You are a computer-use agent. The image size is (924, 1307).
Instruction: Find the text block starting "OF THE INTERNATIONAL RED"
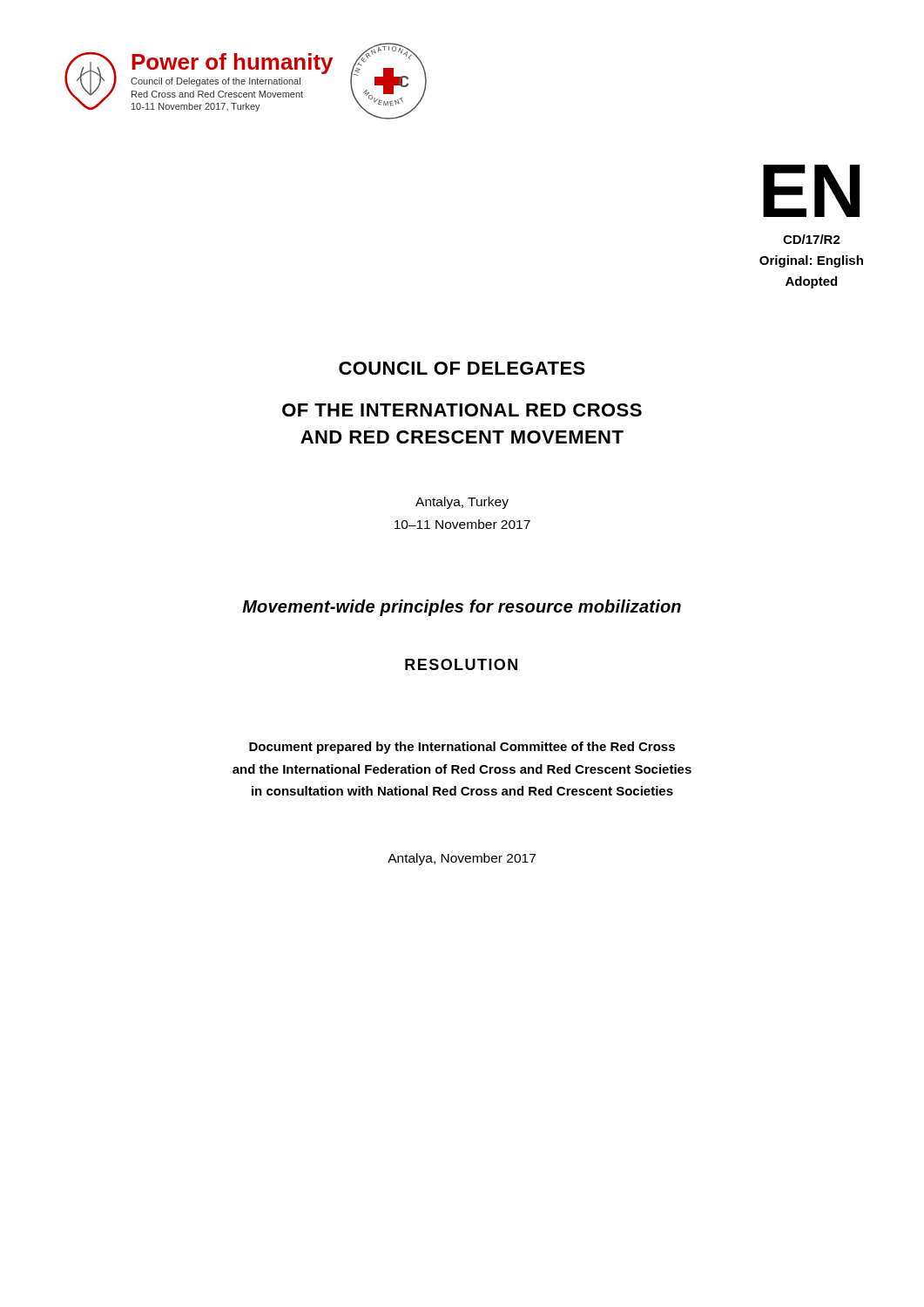click(x=462, y=423)
